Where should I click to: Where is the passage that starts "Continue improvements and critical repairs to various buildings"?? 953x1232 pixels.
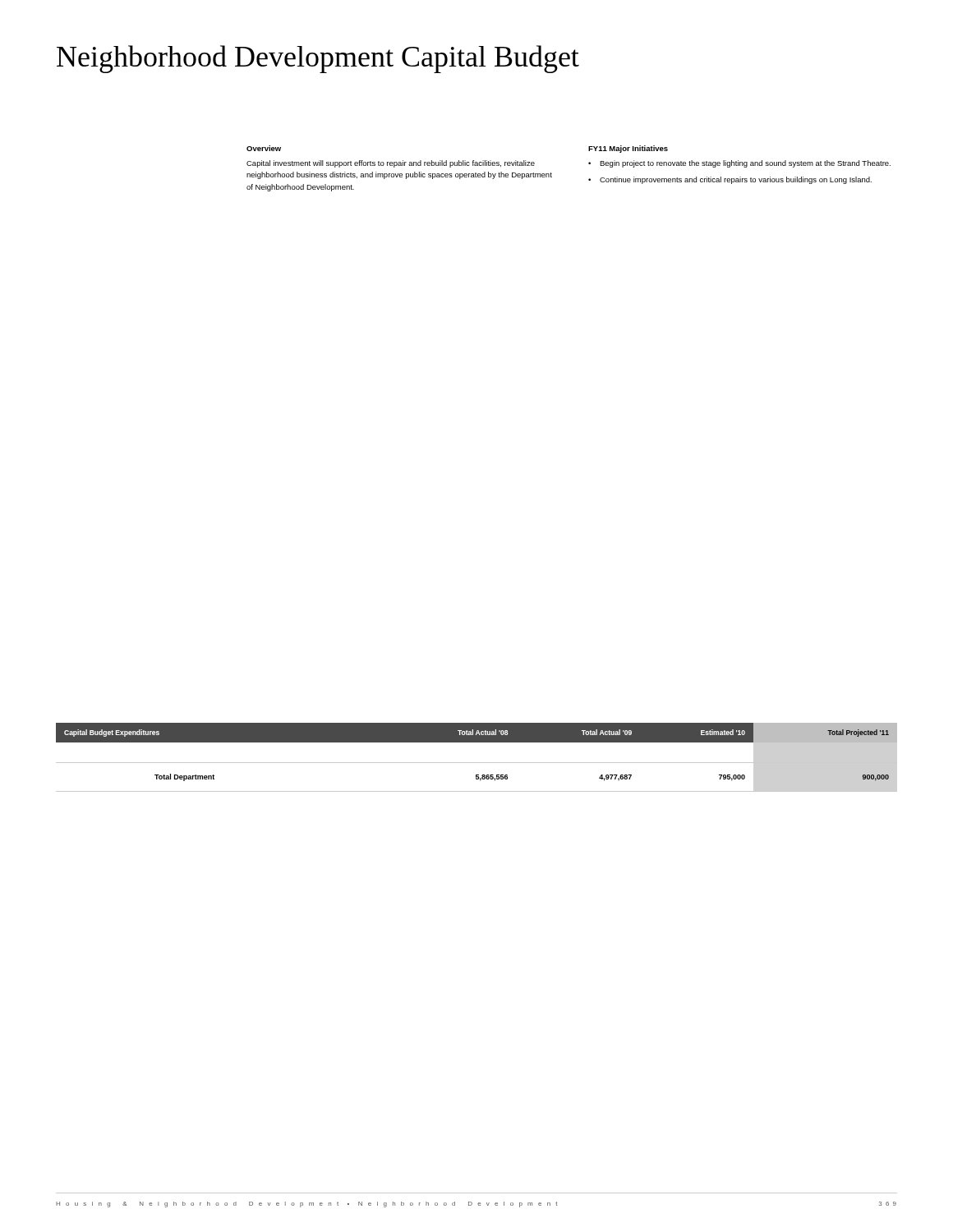(x=736, y=180)
